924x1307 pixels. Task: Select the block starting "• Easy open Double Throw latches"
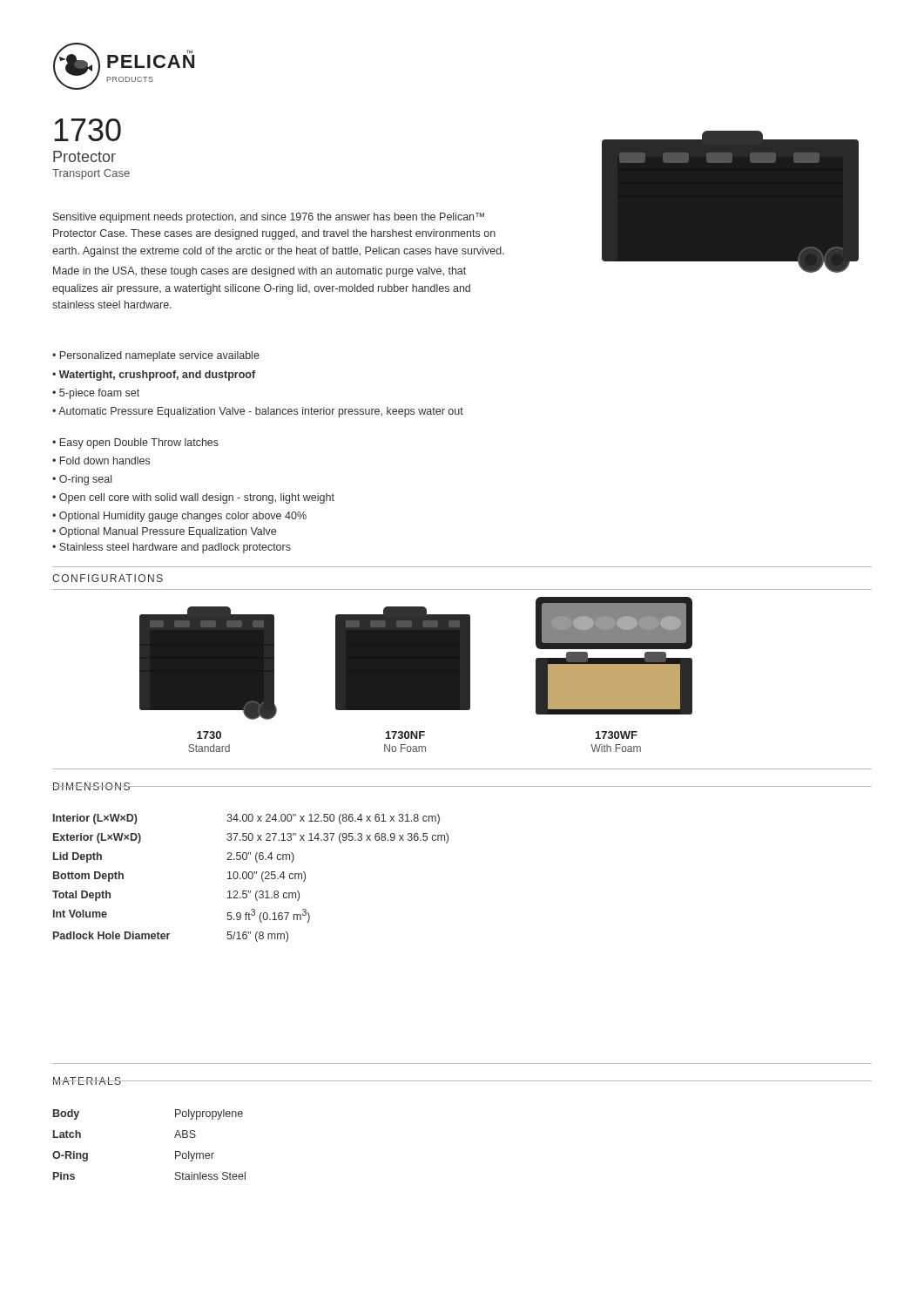point(135,443)
